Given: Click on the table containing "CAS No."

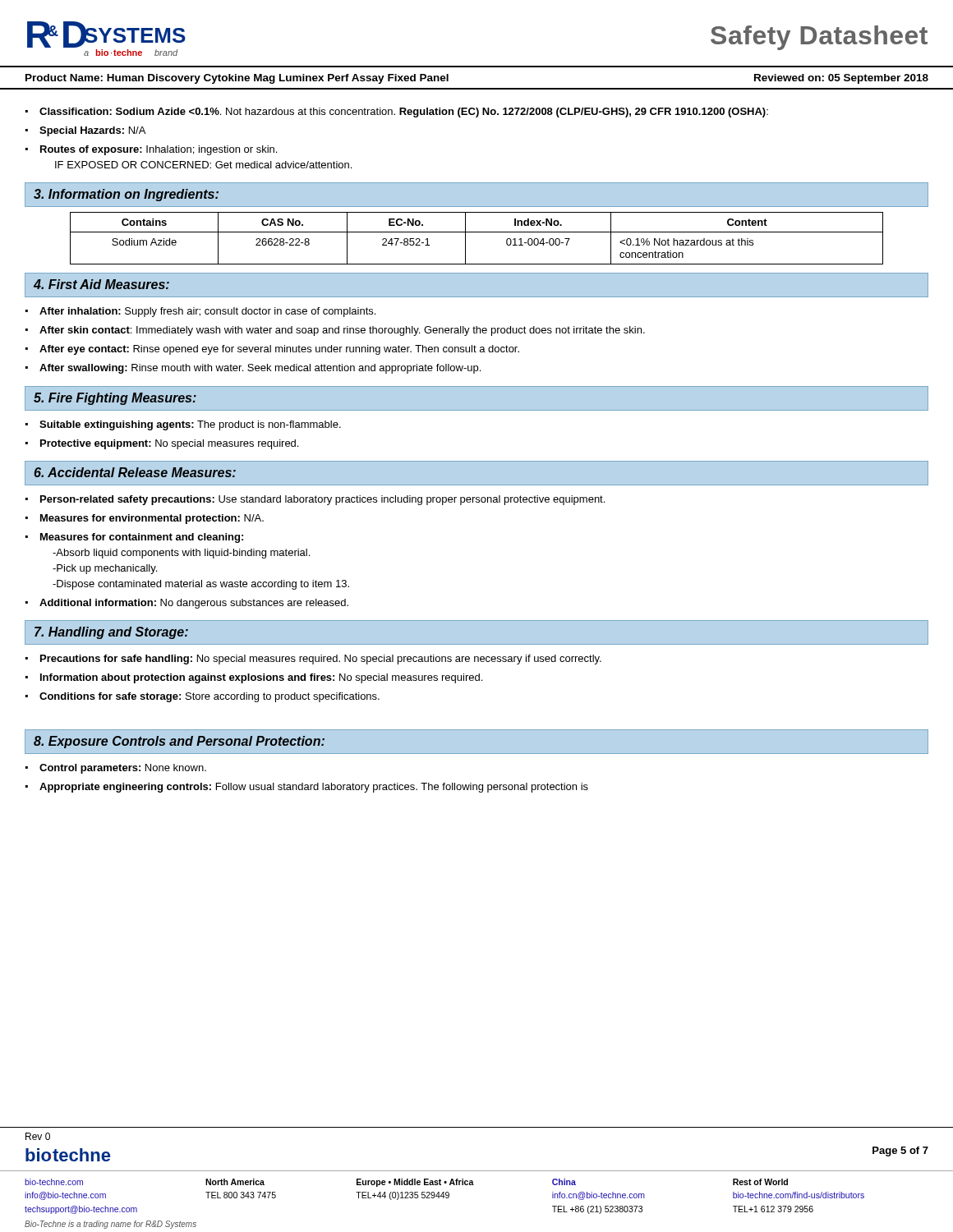Looking at the screenshot, I should 476,238.
